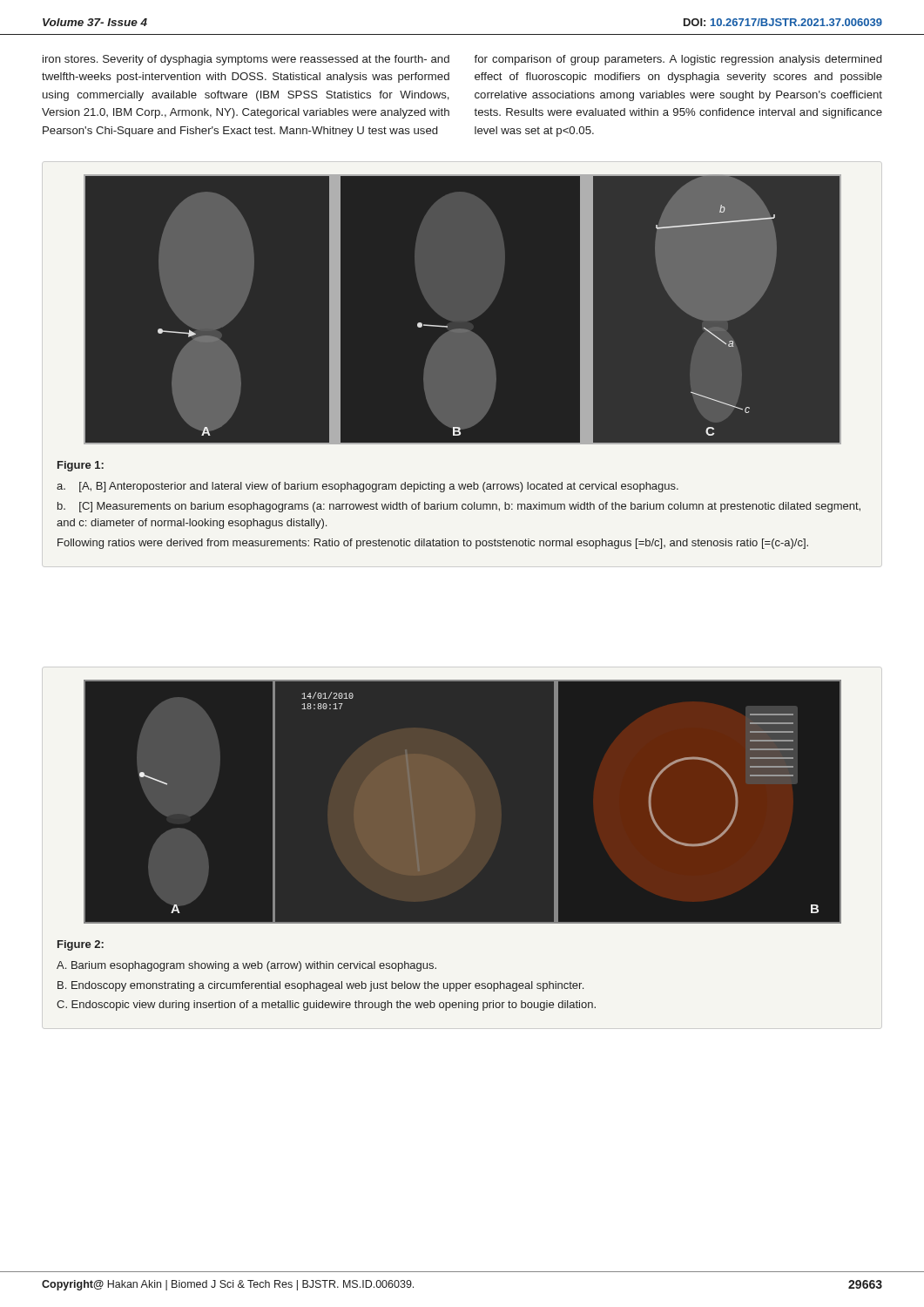Find the text block containing "for comparison of group parameters. A"
The image size is (924, 1307).
coord(678,94)
